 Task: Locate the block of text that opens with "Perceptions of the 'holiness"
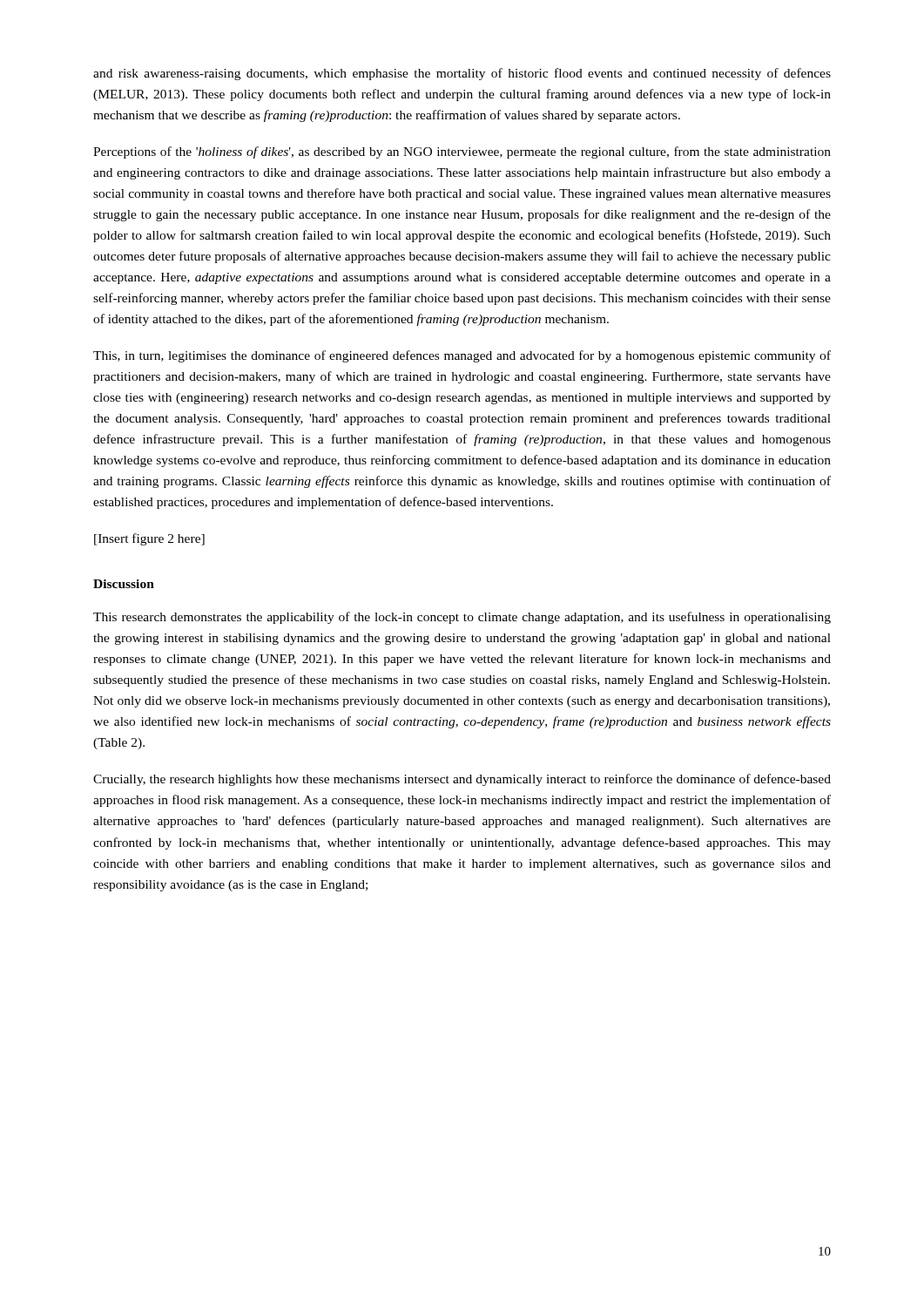(x=462, y=235)
